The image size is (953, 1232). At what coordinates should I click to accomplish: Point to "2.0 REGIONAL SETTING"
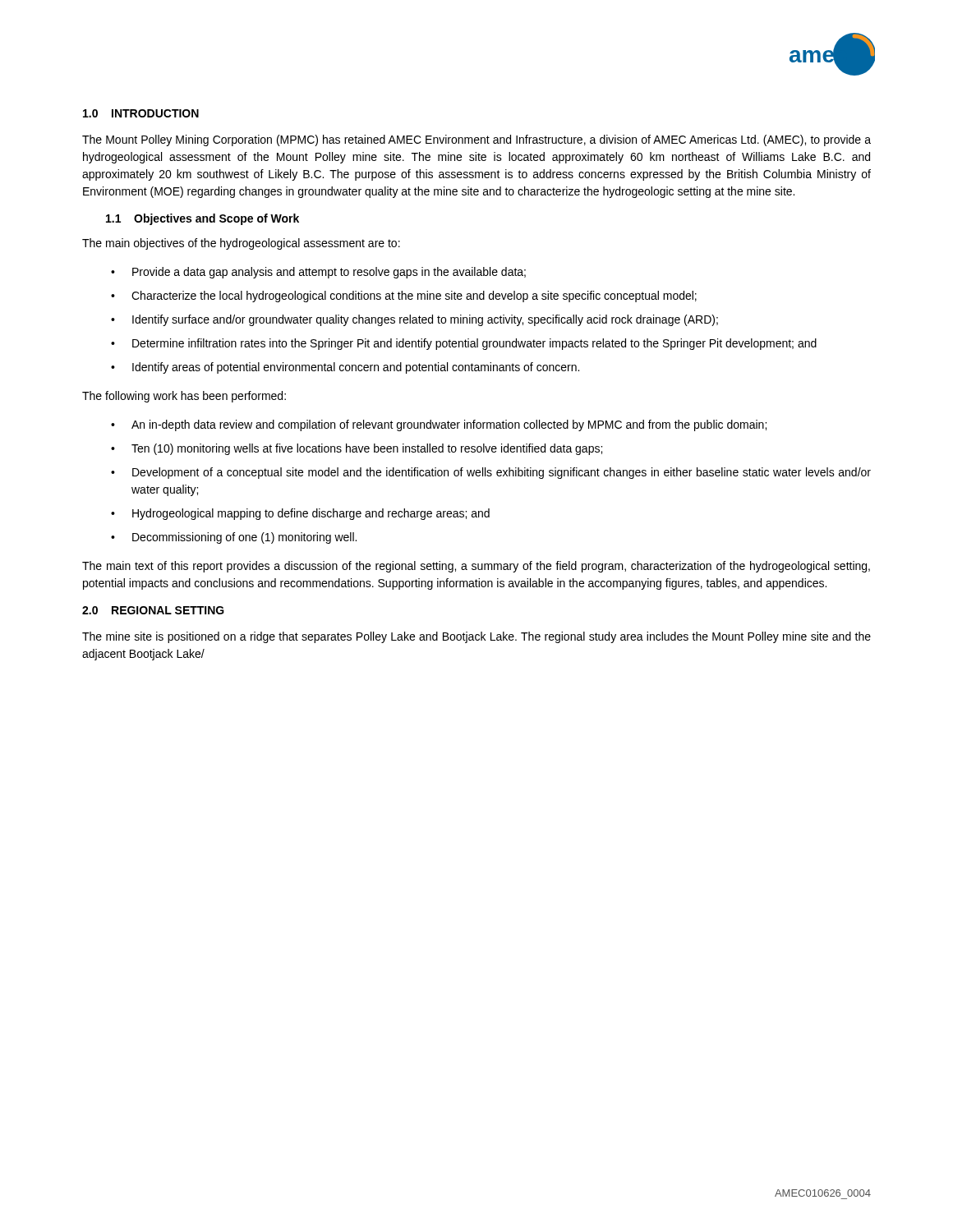pos(153,610)
